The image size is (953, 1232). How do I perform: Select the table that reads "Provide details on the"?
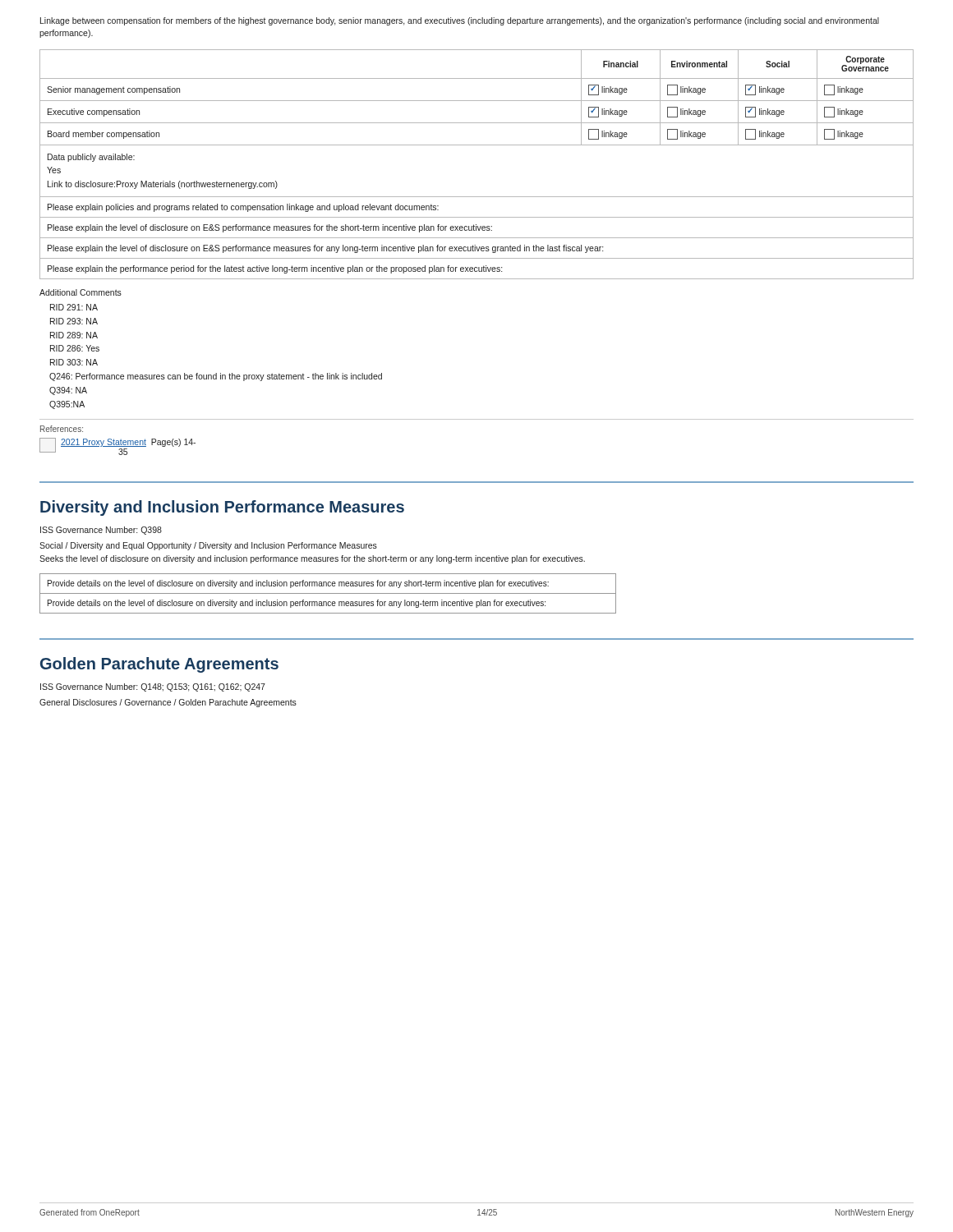point(476,593)
